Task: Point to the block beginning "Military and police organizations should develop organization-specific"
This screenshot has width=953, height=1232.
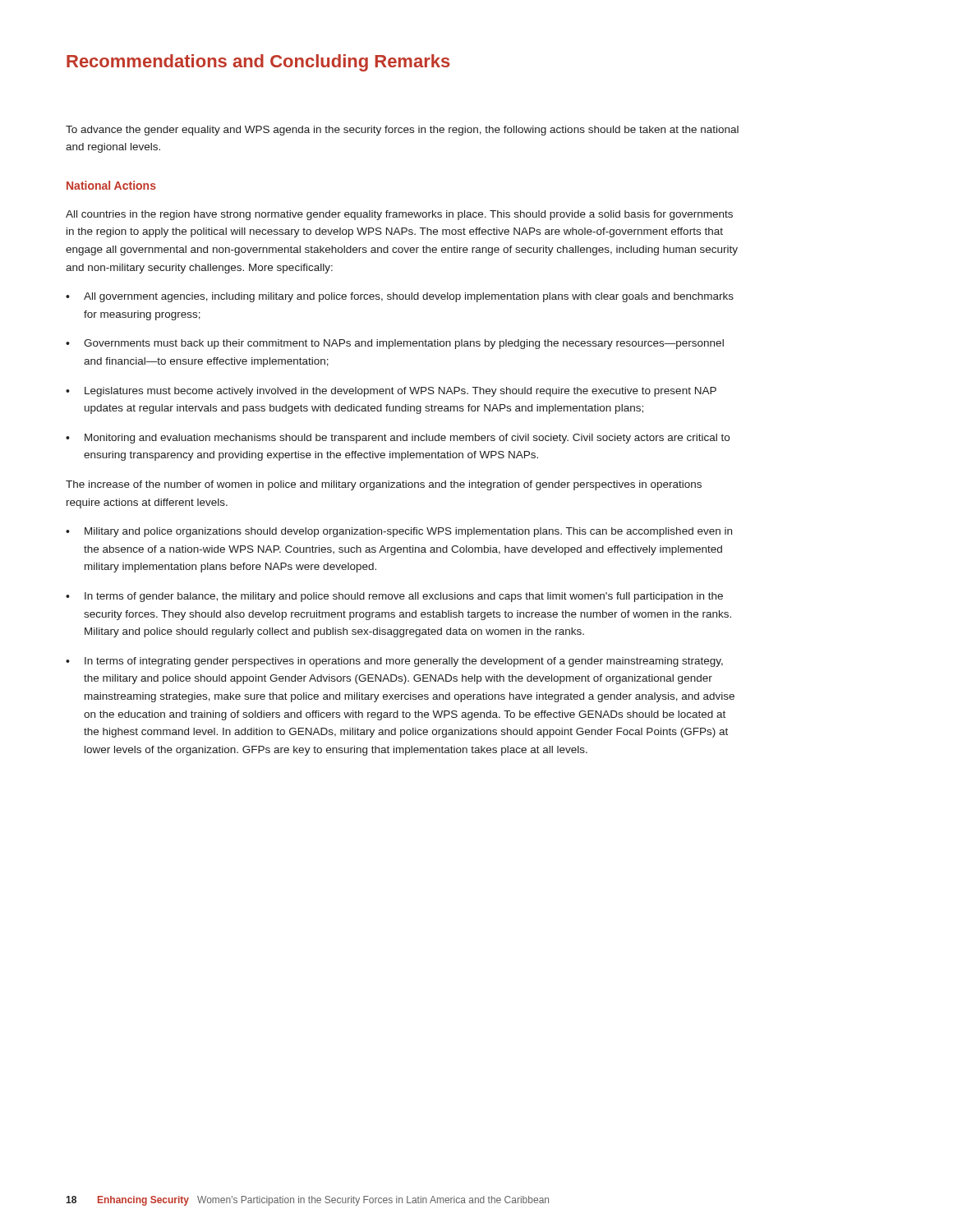Action: [x=403, y=549]
